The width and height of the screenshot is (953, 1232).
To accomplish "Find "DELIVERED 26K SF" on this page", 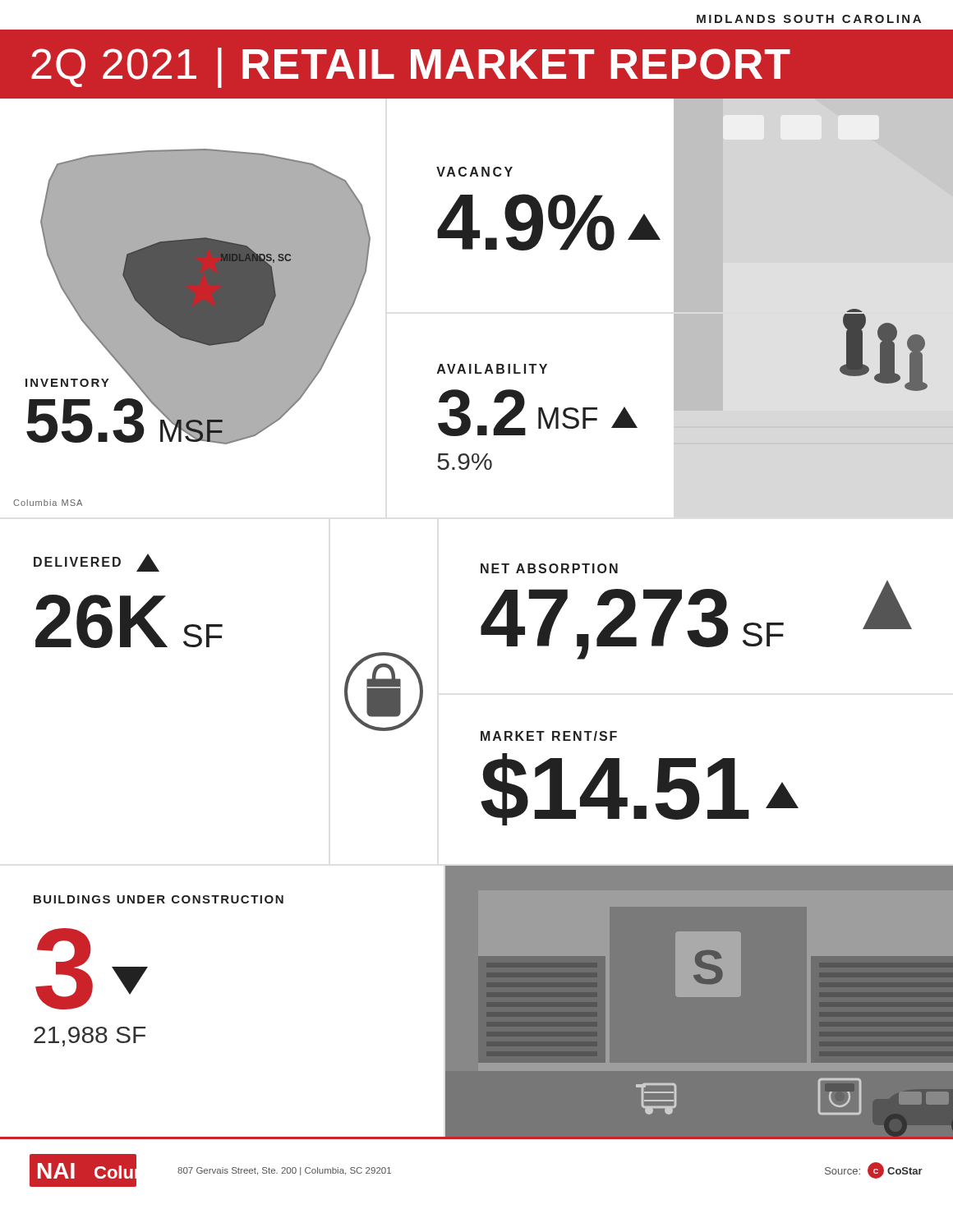I will click(173, 608).
